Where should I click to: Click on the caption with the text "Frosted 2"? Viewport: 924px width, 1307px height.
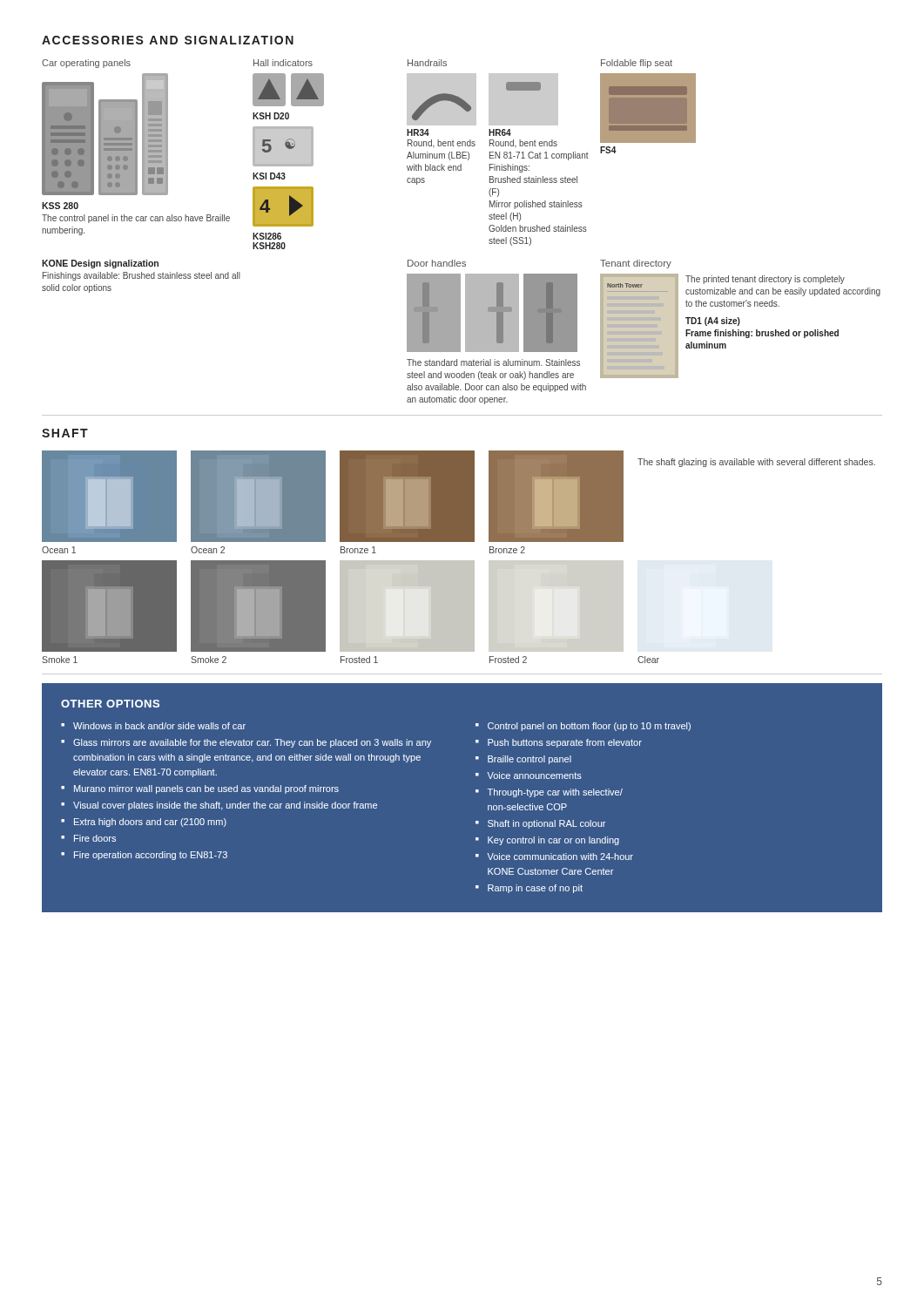pos(508,660)
